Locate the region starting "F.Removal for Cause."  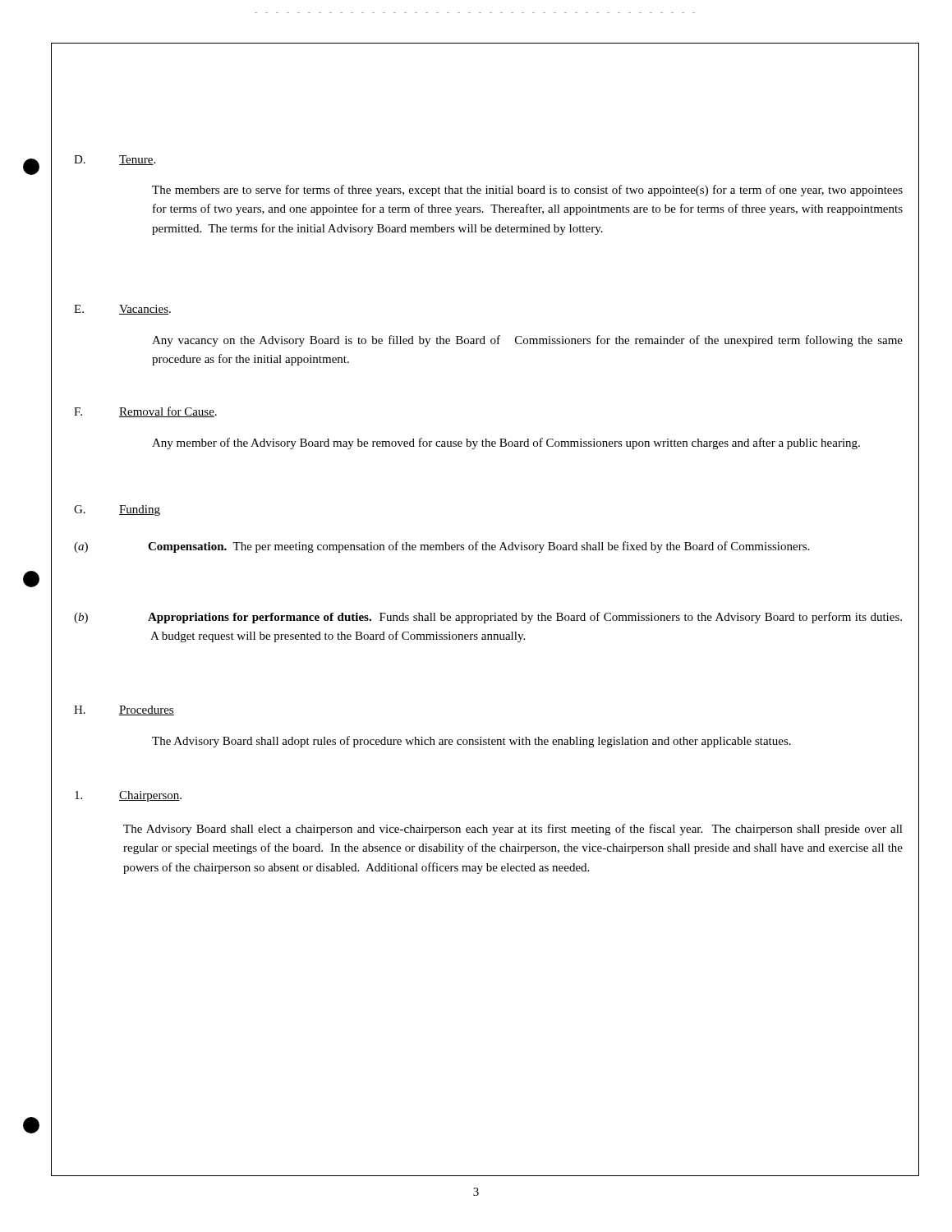click(146, 412)
